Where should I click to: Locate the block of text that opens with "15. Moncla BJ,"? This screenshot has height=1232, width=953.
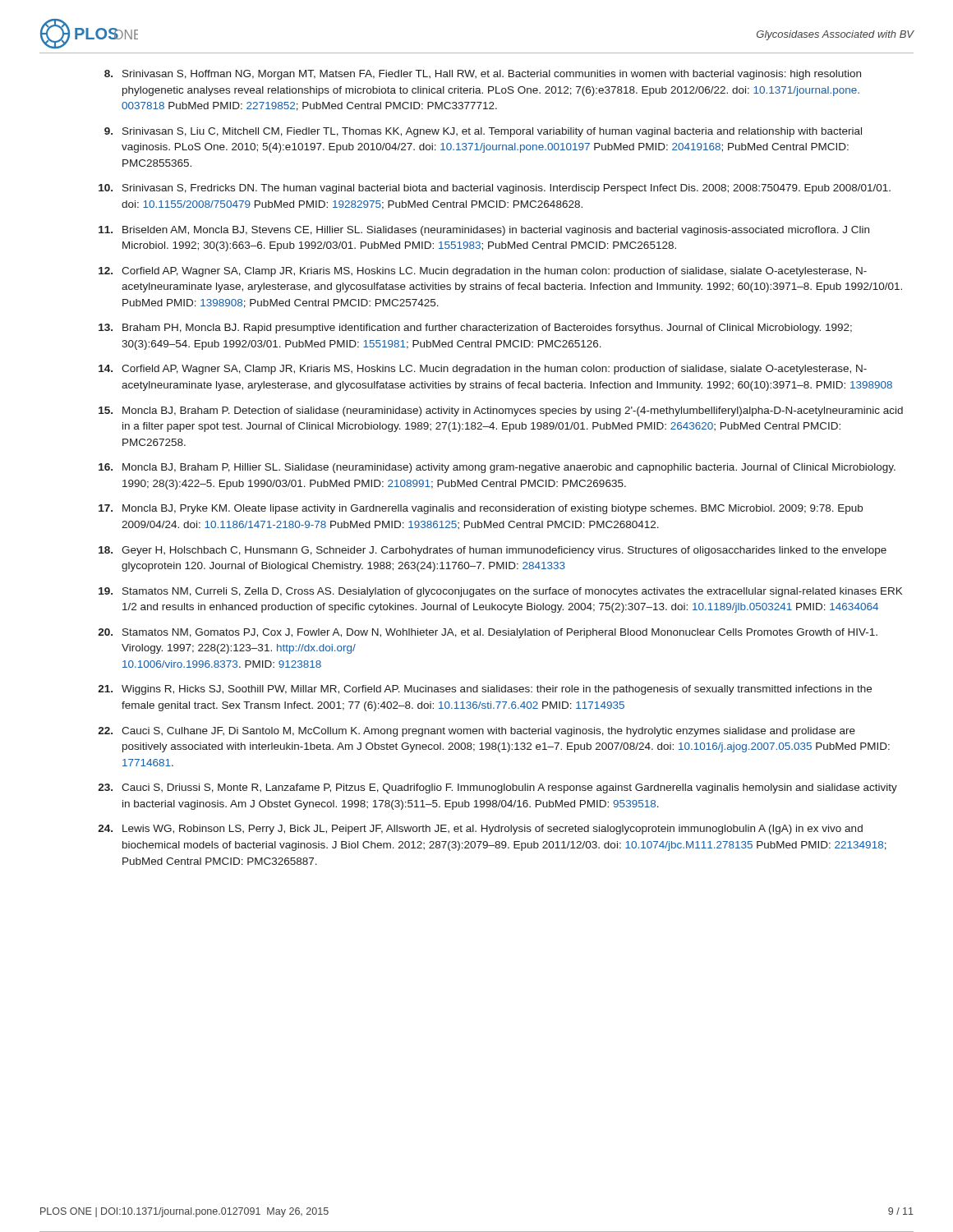(493, 426)
